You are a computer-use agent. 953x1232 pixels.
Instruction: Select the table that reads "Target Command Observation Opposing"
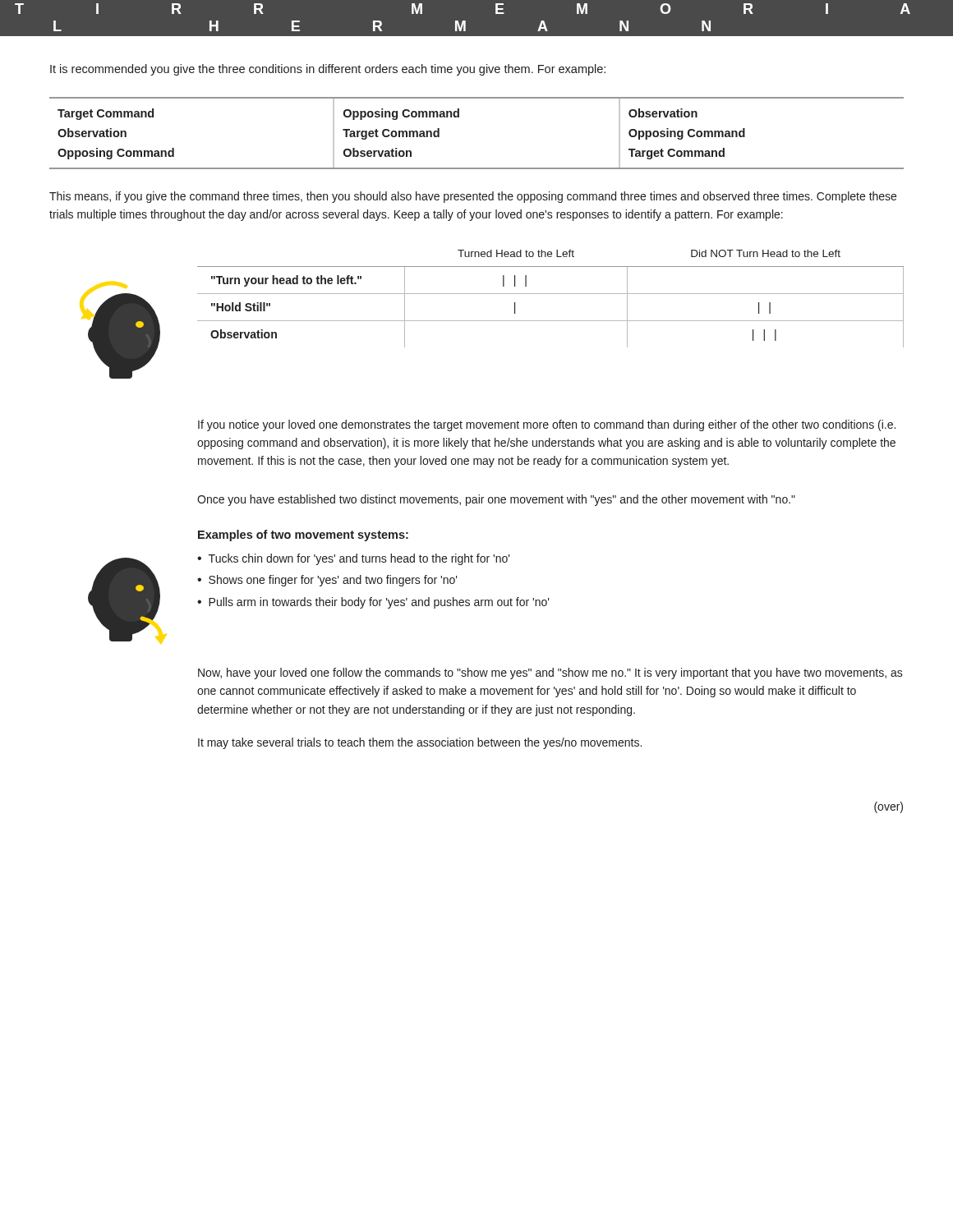(476, 133)
